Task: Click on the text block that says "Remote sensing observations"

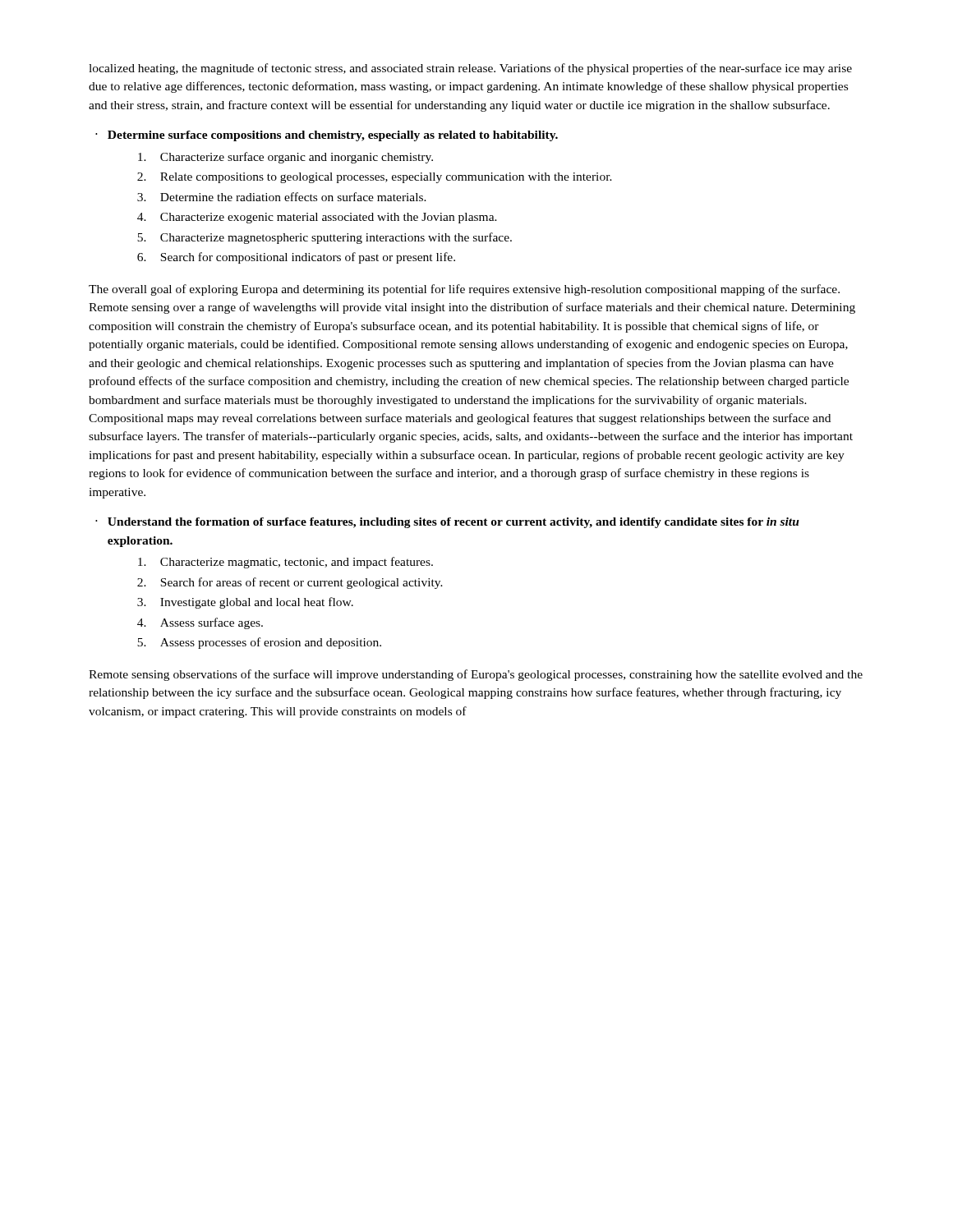Action: (x=476, y=692)
